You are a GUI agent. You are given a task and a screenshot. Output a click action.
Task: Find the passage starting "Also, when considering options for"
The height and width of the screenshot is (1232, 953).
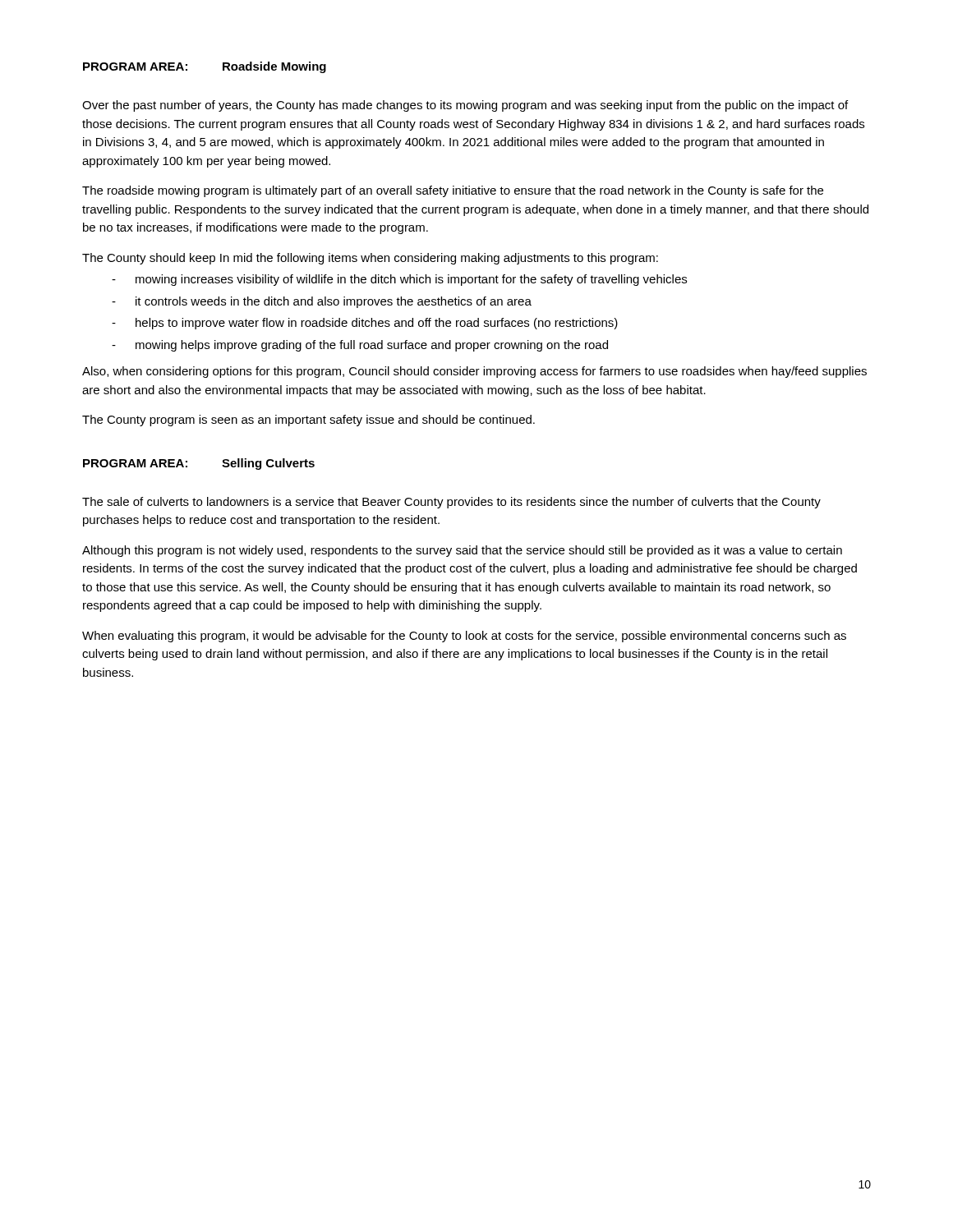point(475,380)
